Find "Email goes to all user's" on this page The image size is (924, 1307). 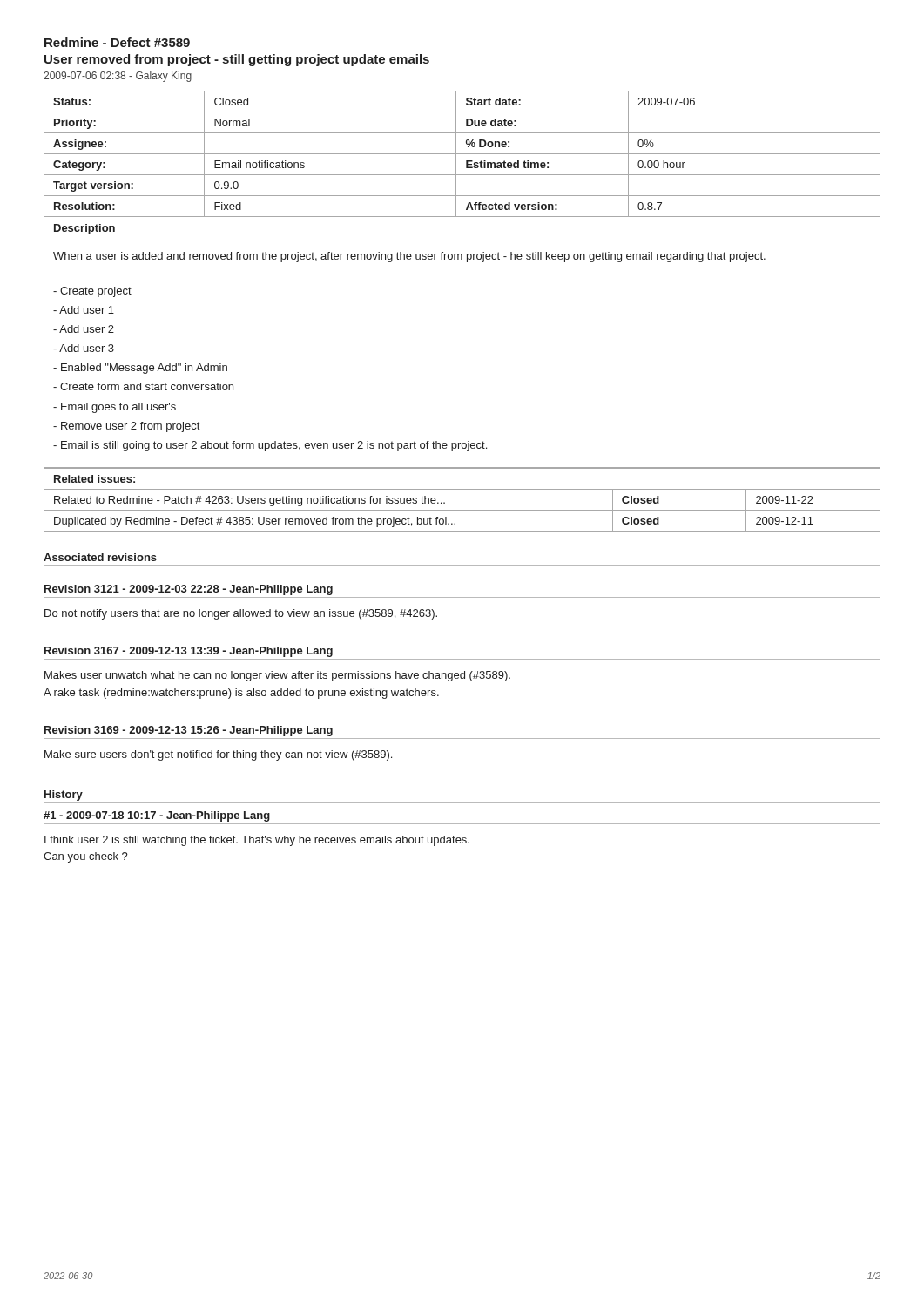click(x=115, y=406)
